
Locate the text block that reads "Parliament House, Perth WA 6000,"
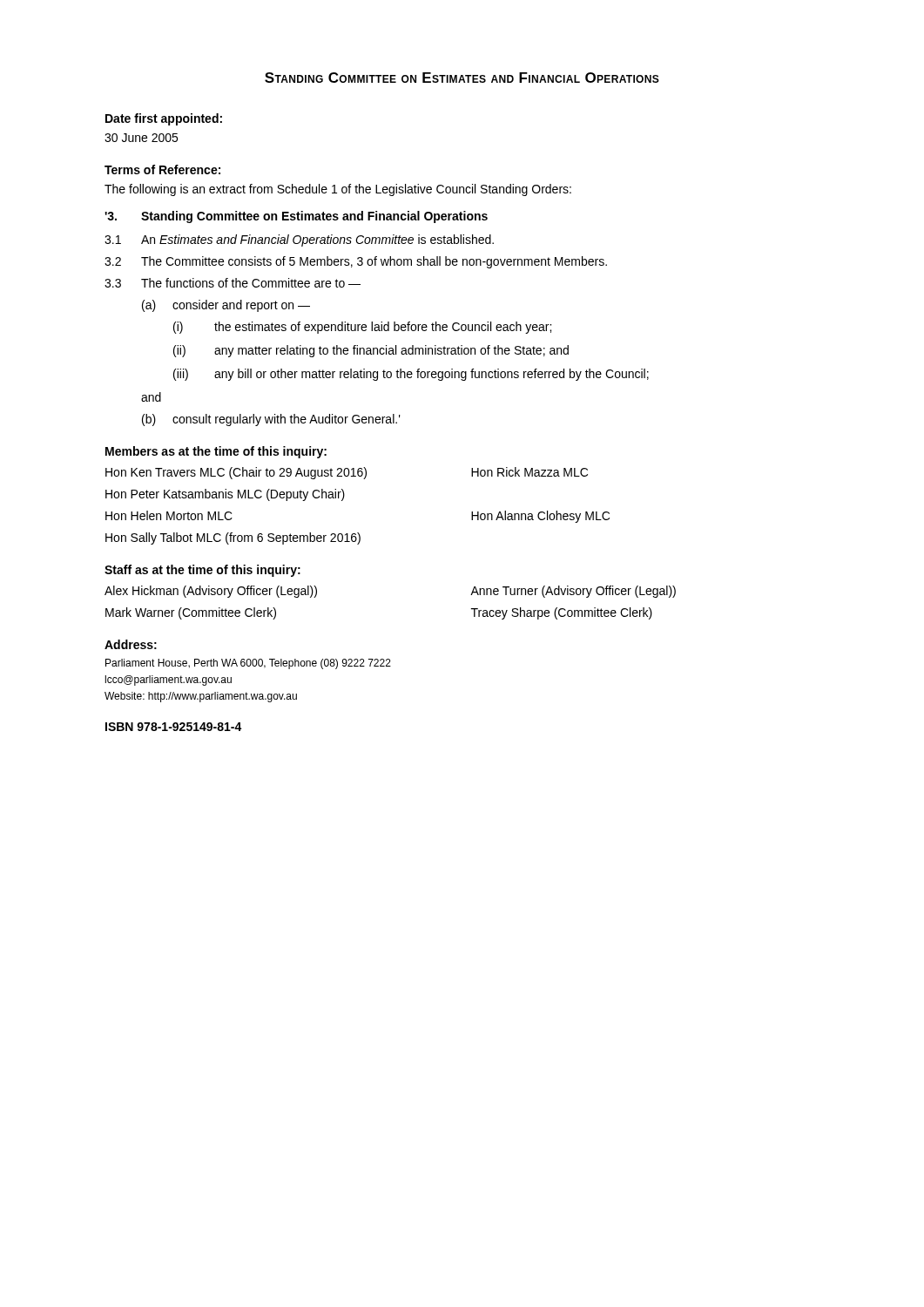coord(248,664)
